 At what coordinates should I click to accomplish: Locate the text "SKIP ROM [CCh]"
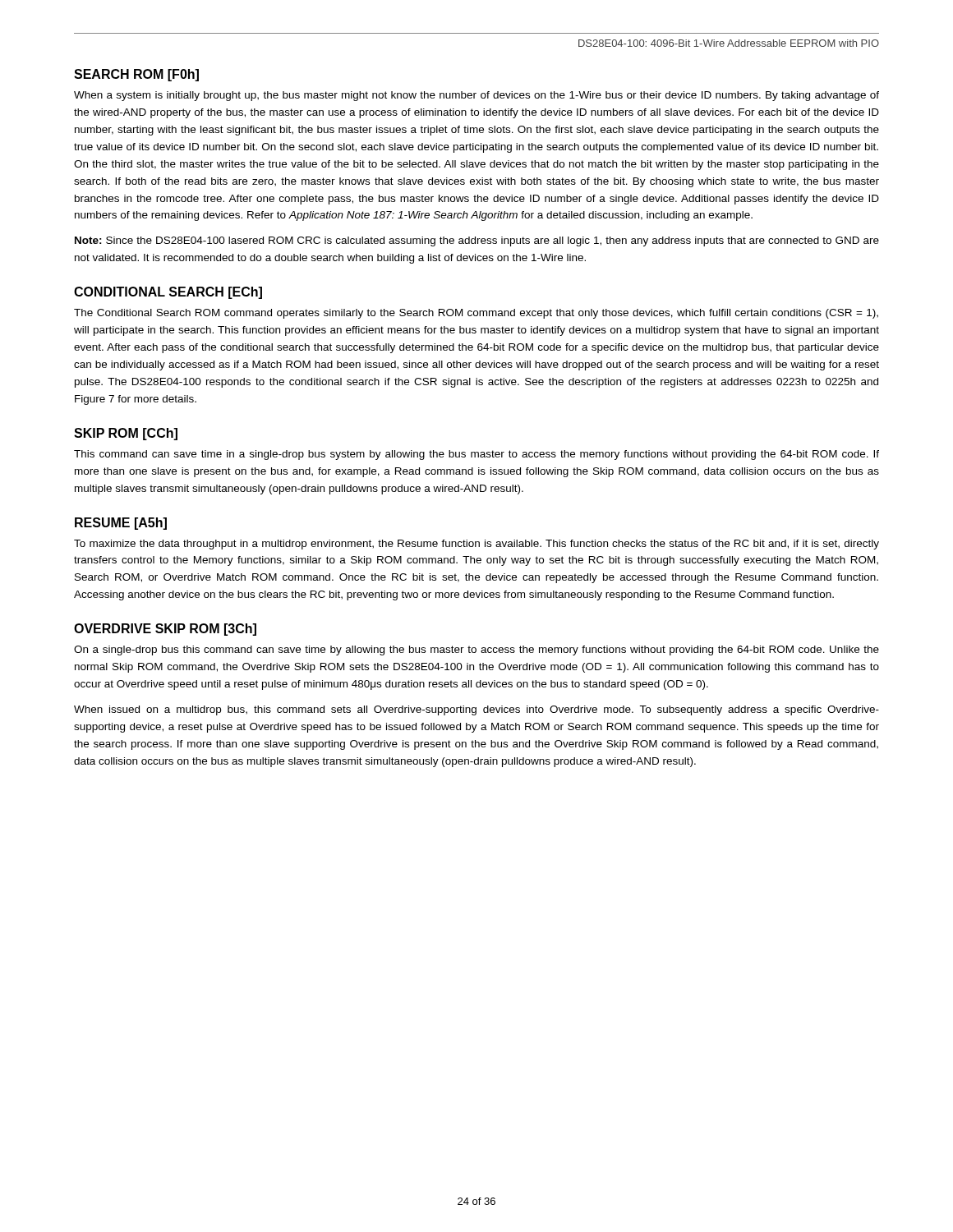coord(126,433)
